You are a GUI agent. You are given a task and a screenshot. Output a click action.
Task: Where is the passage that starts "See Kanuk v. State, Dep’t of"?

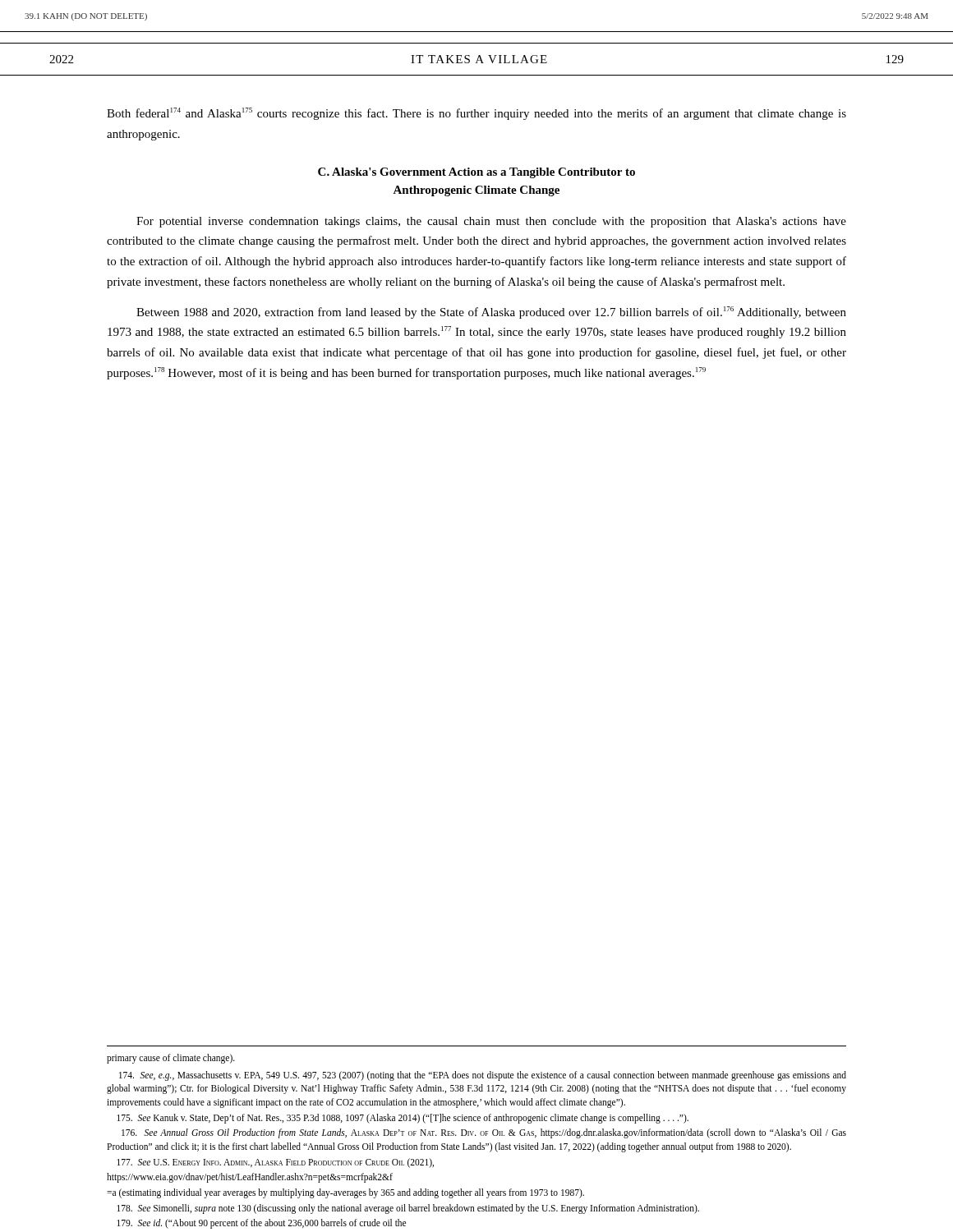(398, 1118)
